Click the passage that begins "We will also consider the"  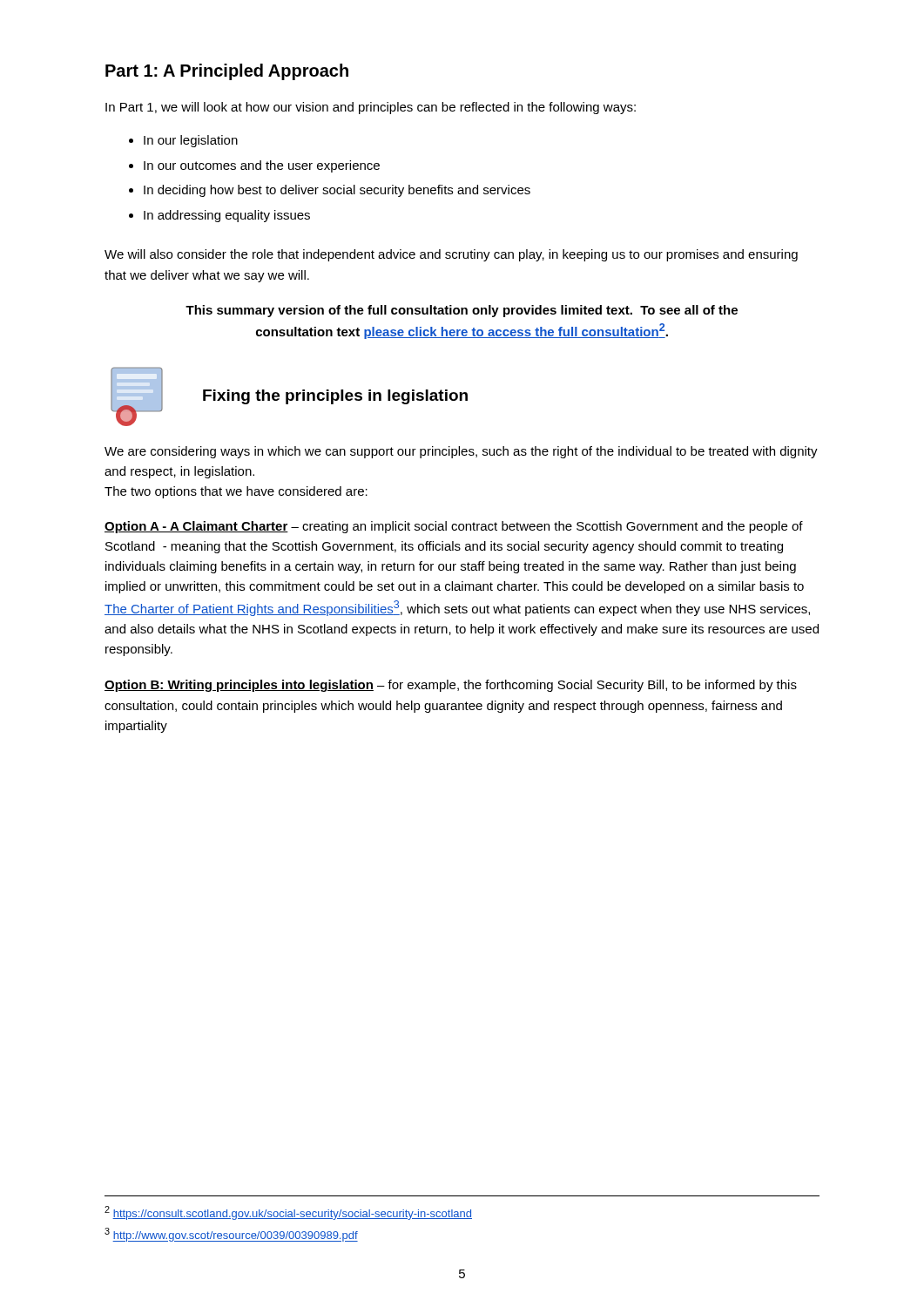click(462, 264)
